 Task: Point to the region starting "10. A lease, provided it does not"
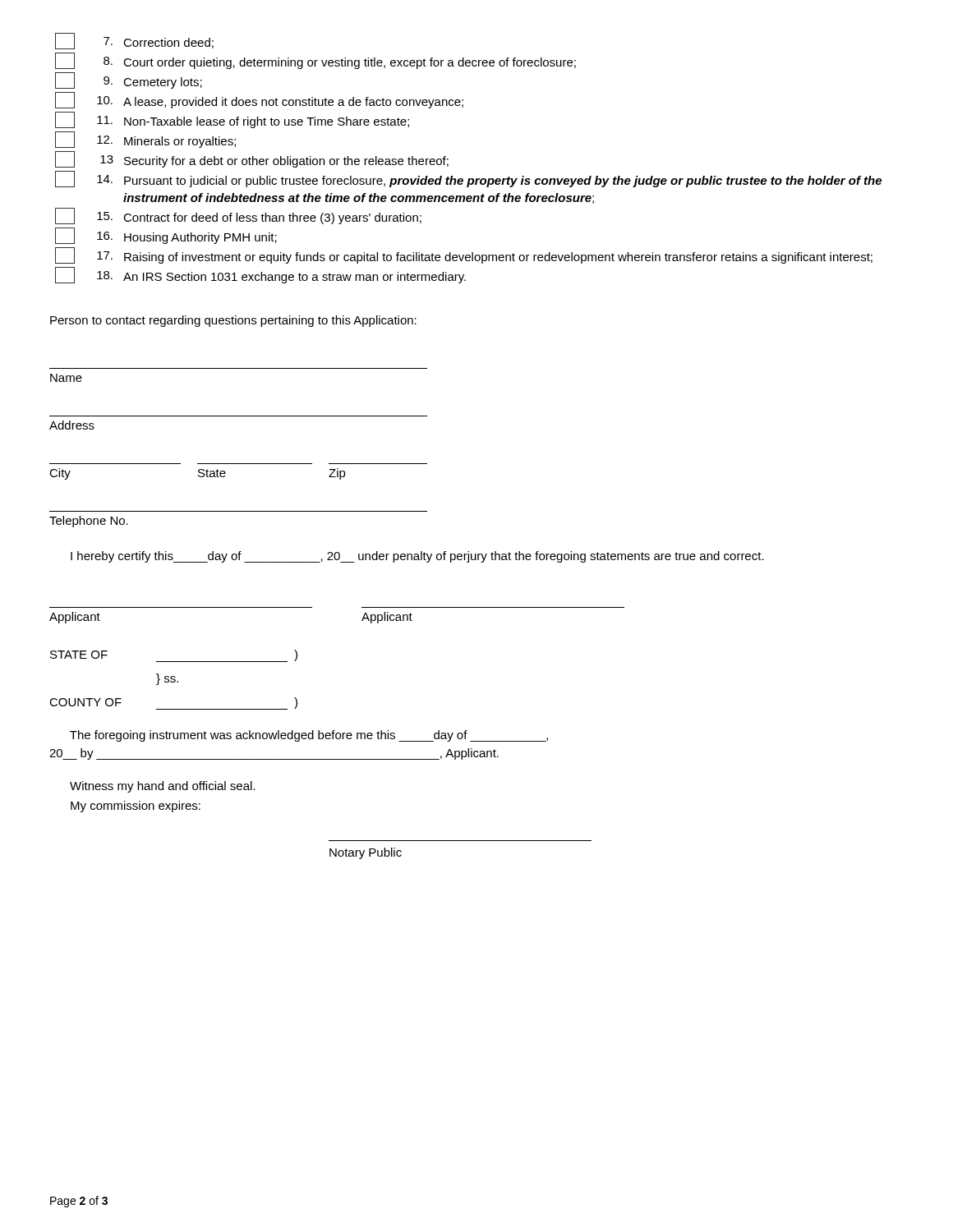259,100
